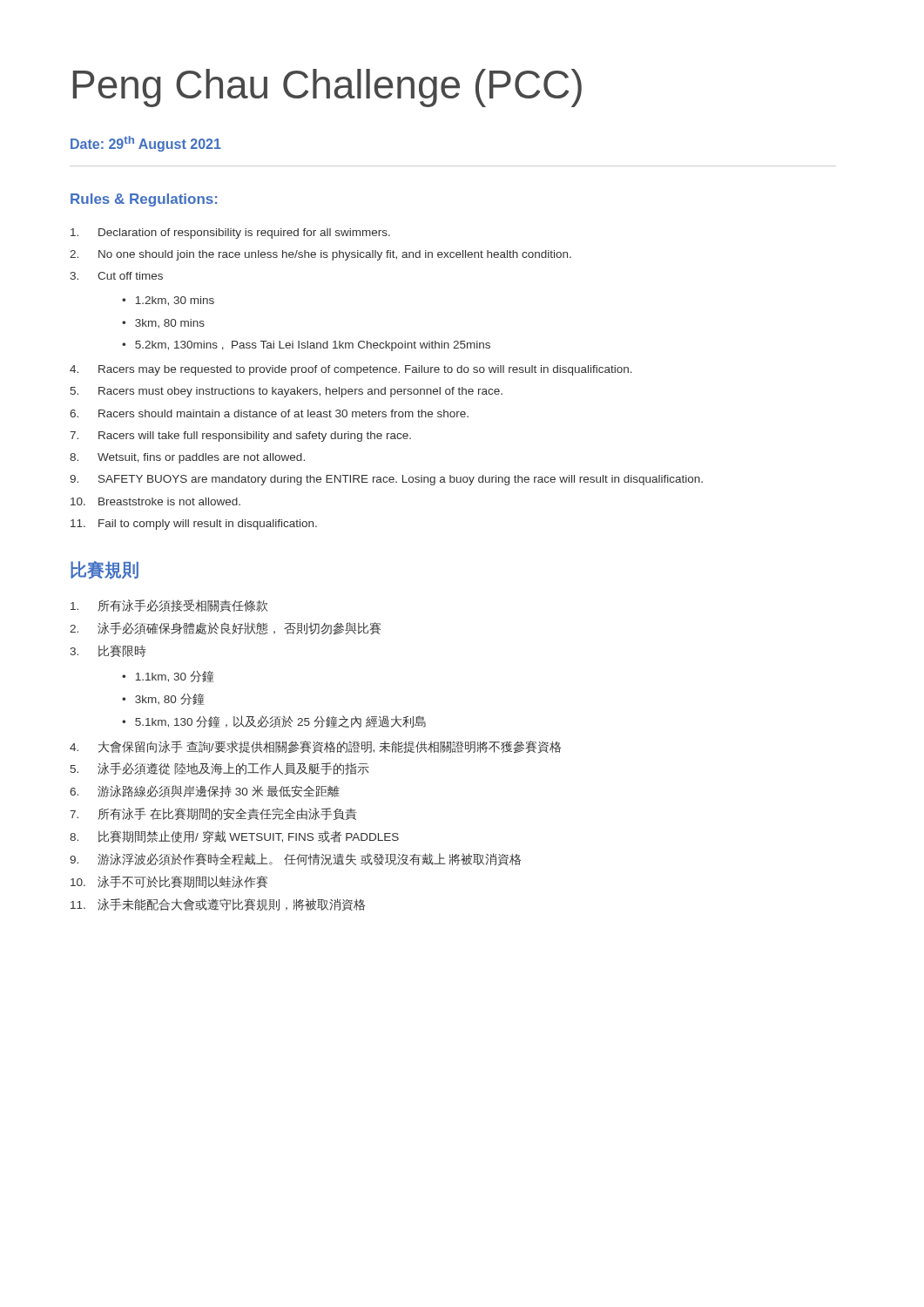Navigate to the element starting "Peng Chau Challenge (PCC)"
The width and height of the screenshot is (924, 1307).
453,85
